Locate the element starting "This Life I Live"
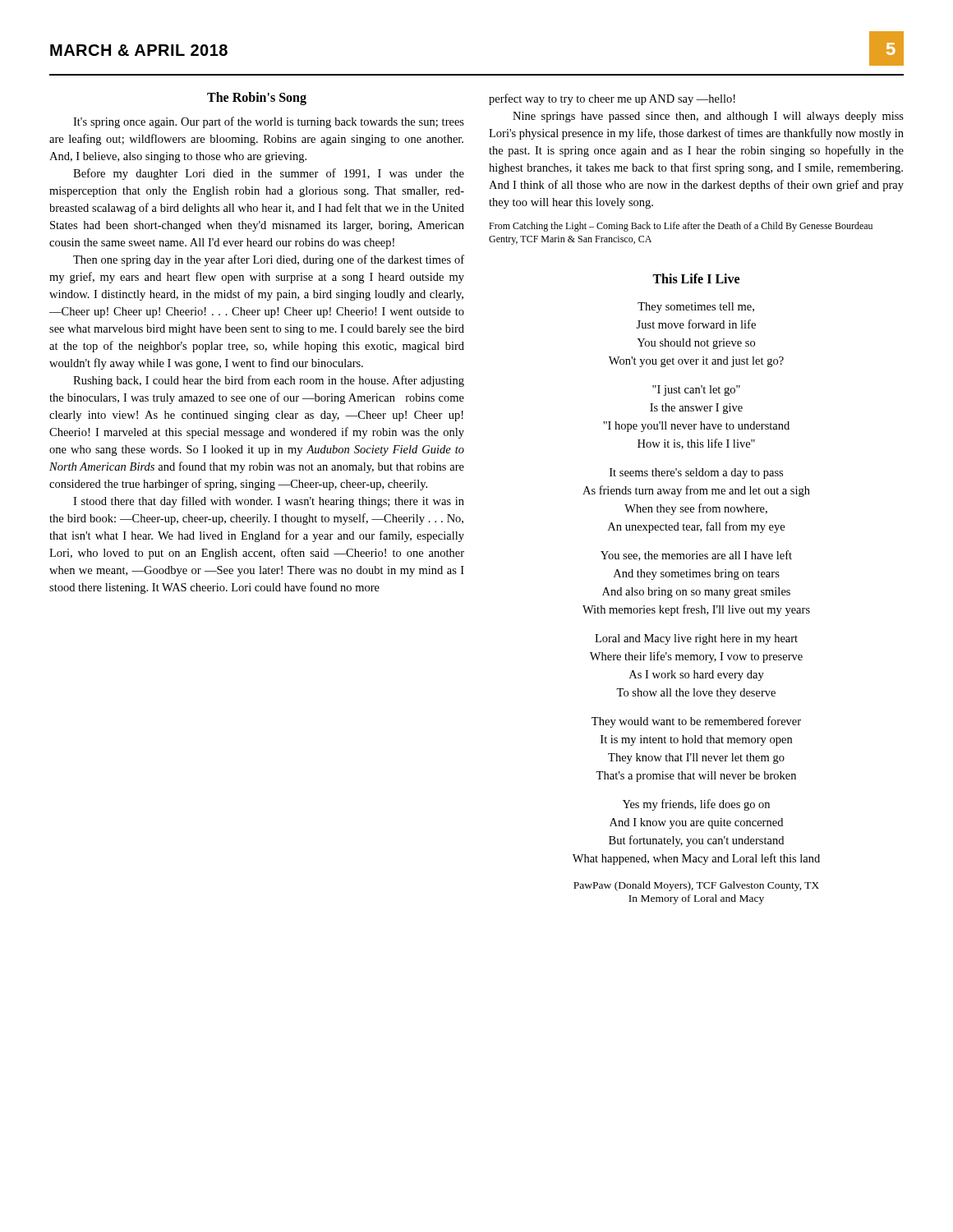The width and height of the screenshot is (953, 1232). (696, 279)
